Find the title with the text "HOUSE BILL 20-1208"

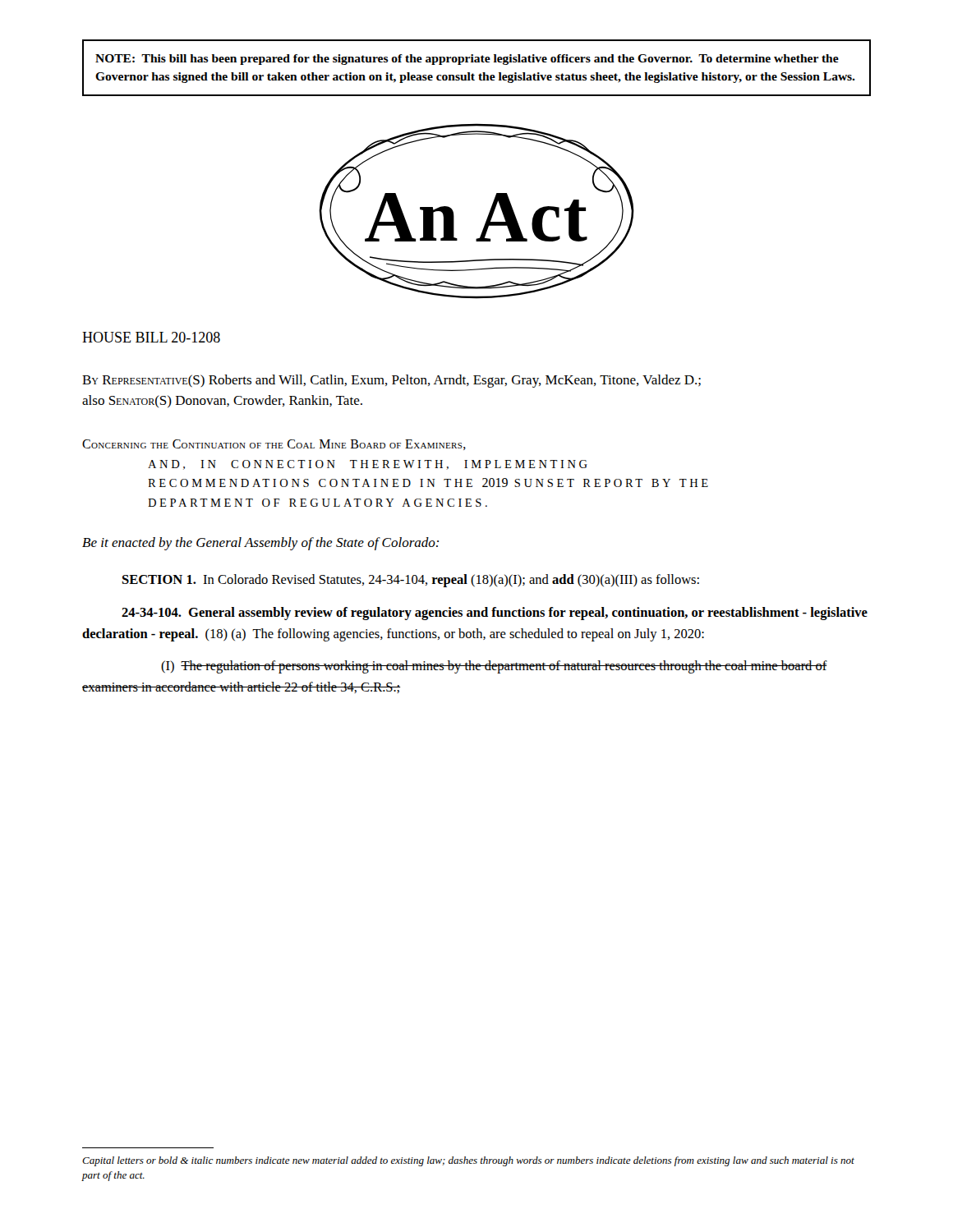click(x=151, y=338)
